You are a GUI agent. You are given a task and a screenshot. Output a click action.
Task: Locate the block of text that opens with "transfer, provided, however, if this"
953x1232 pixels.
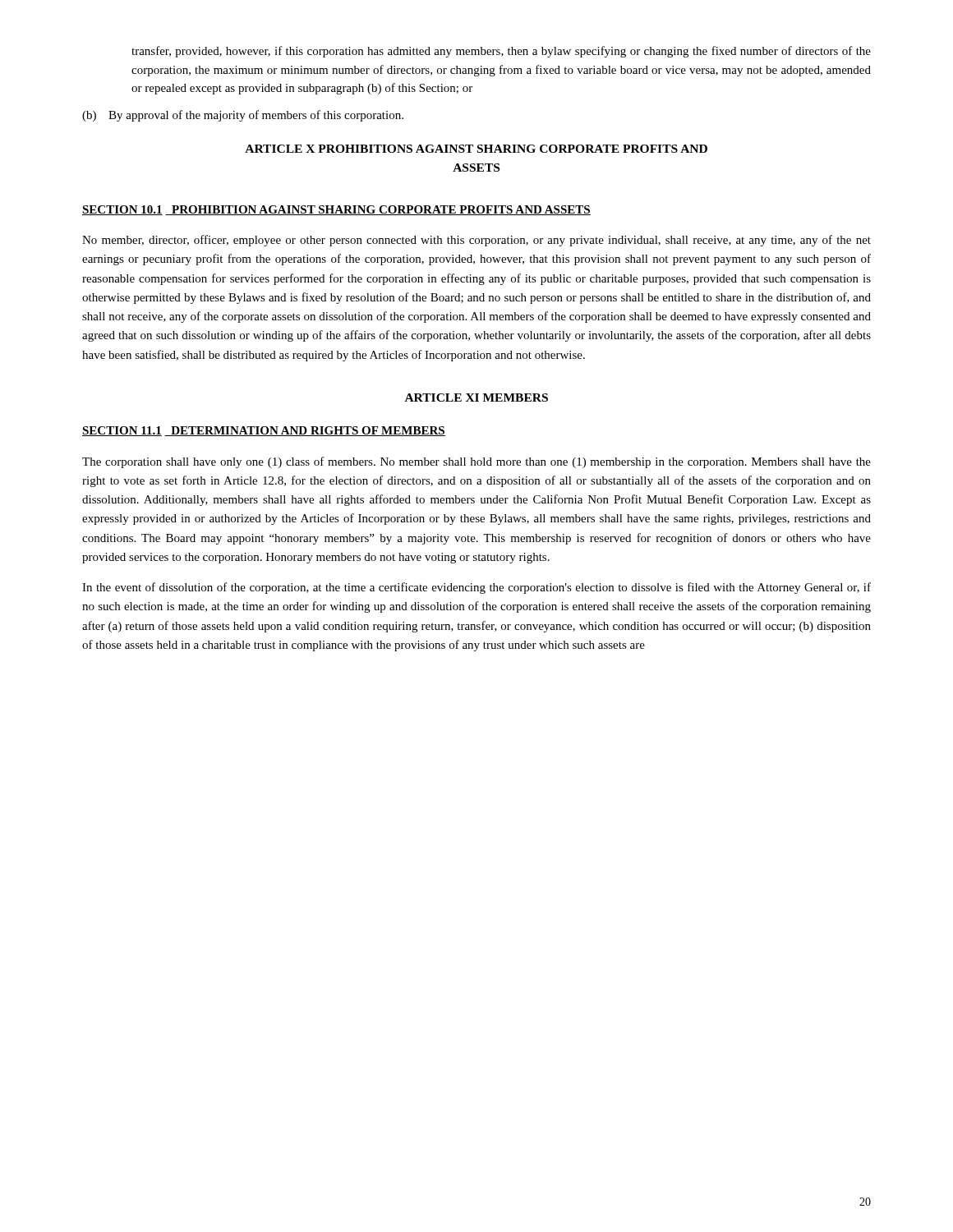[501, 70]
